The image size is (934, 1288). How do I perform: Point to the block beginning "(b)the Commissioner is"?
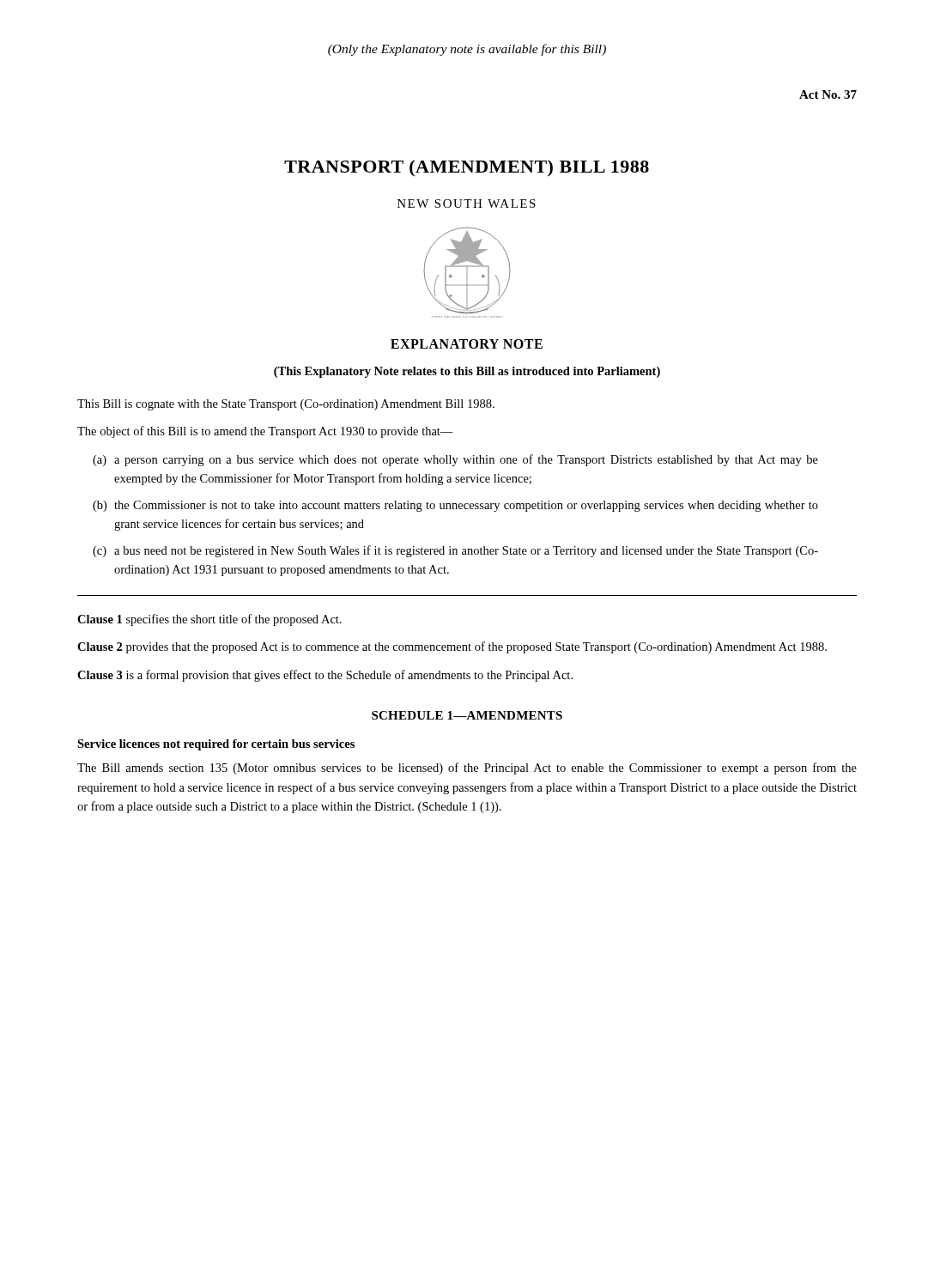[x=455, y=515]
